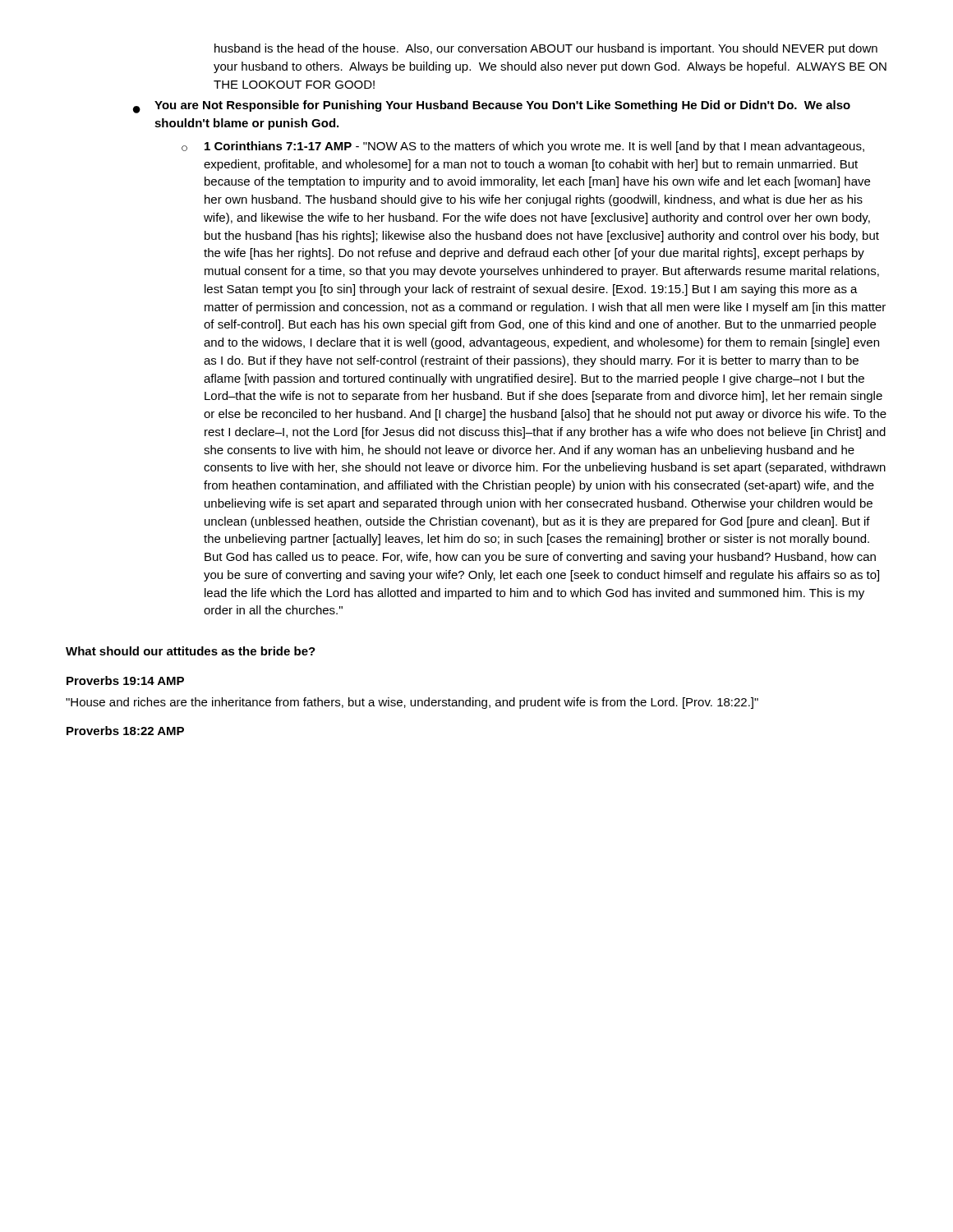Image resolution: width=953 pixels, height=1232 pixels.
Task: Locate the text block that says "husband is the head of the"
Action: 550,66
